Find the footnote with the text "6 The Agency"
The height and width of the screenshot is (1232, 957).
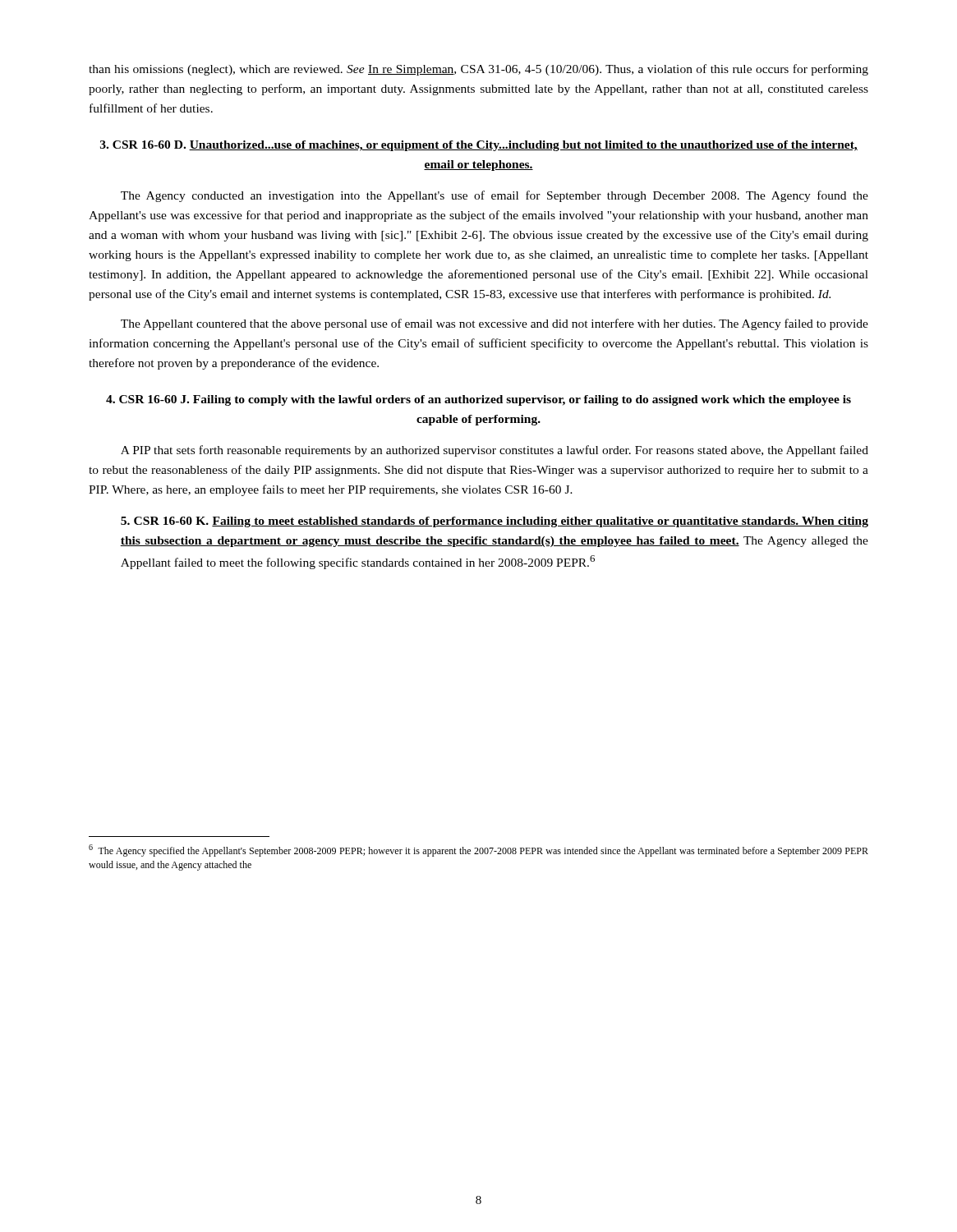click(478, 856)
